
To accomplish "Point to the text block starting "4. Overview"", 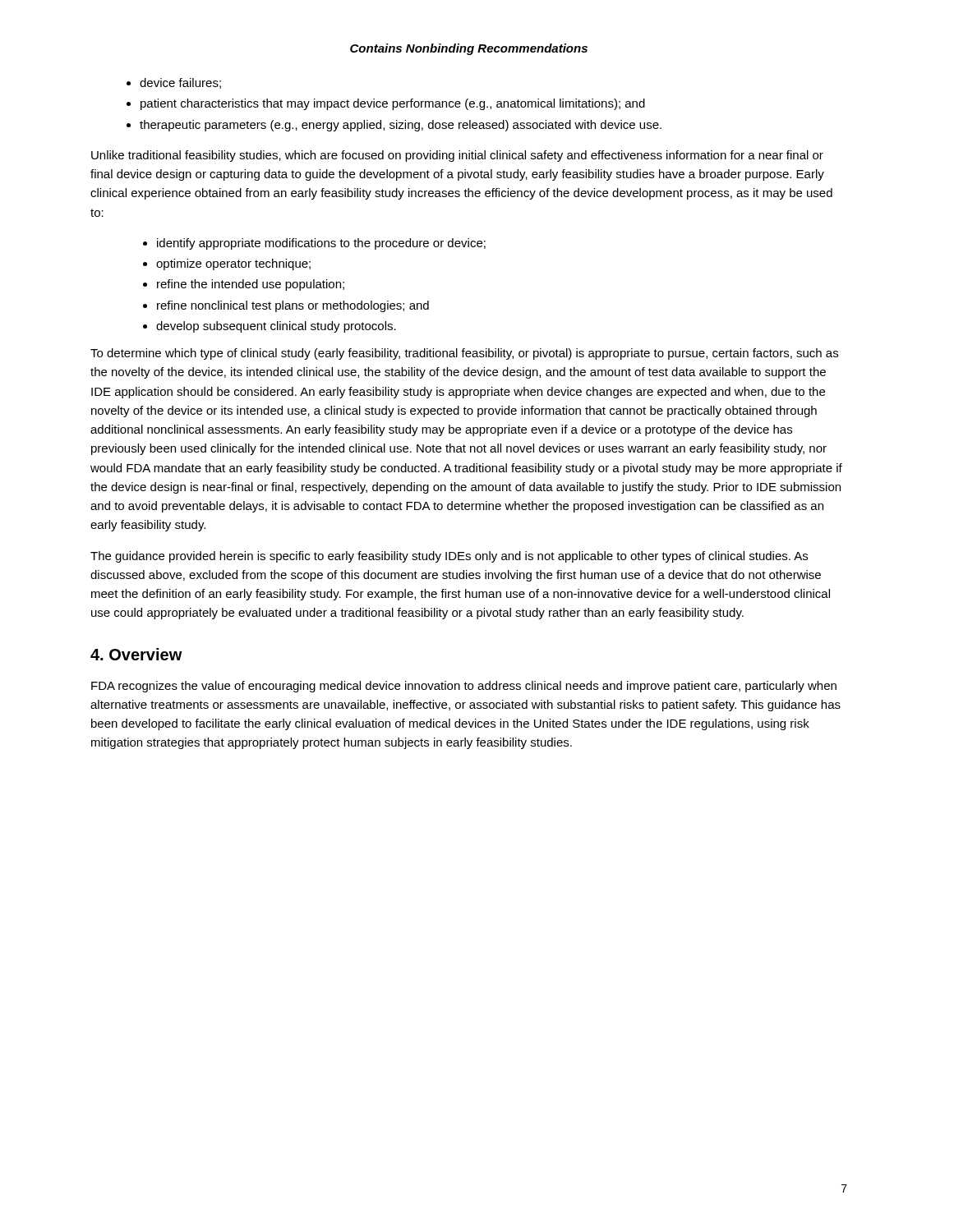I will click(x=136, y=654).
